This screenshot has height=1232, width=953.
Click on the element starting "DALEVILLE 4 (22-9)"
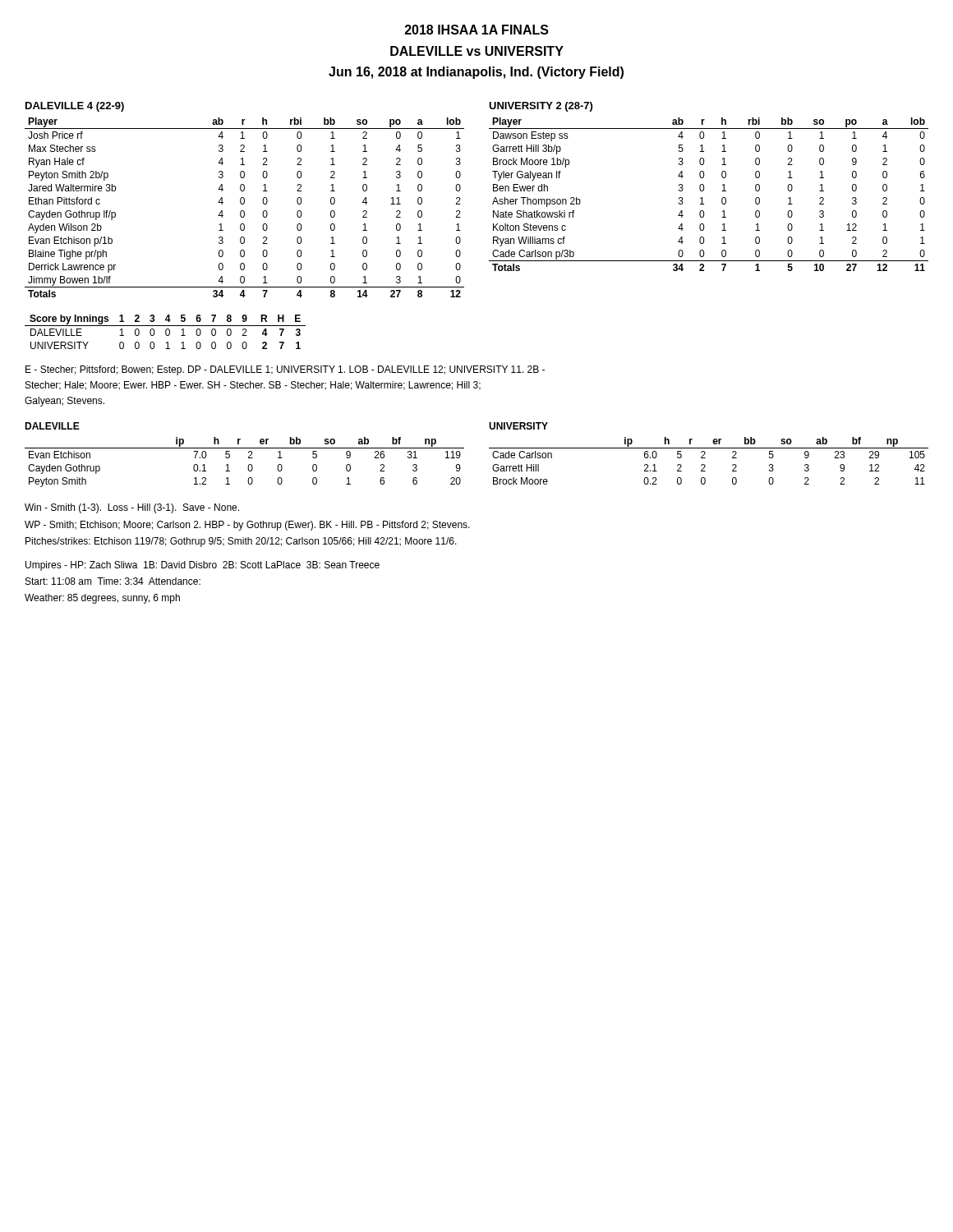tap(75, 105)
